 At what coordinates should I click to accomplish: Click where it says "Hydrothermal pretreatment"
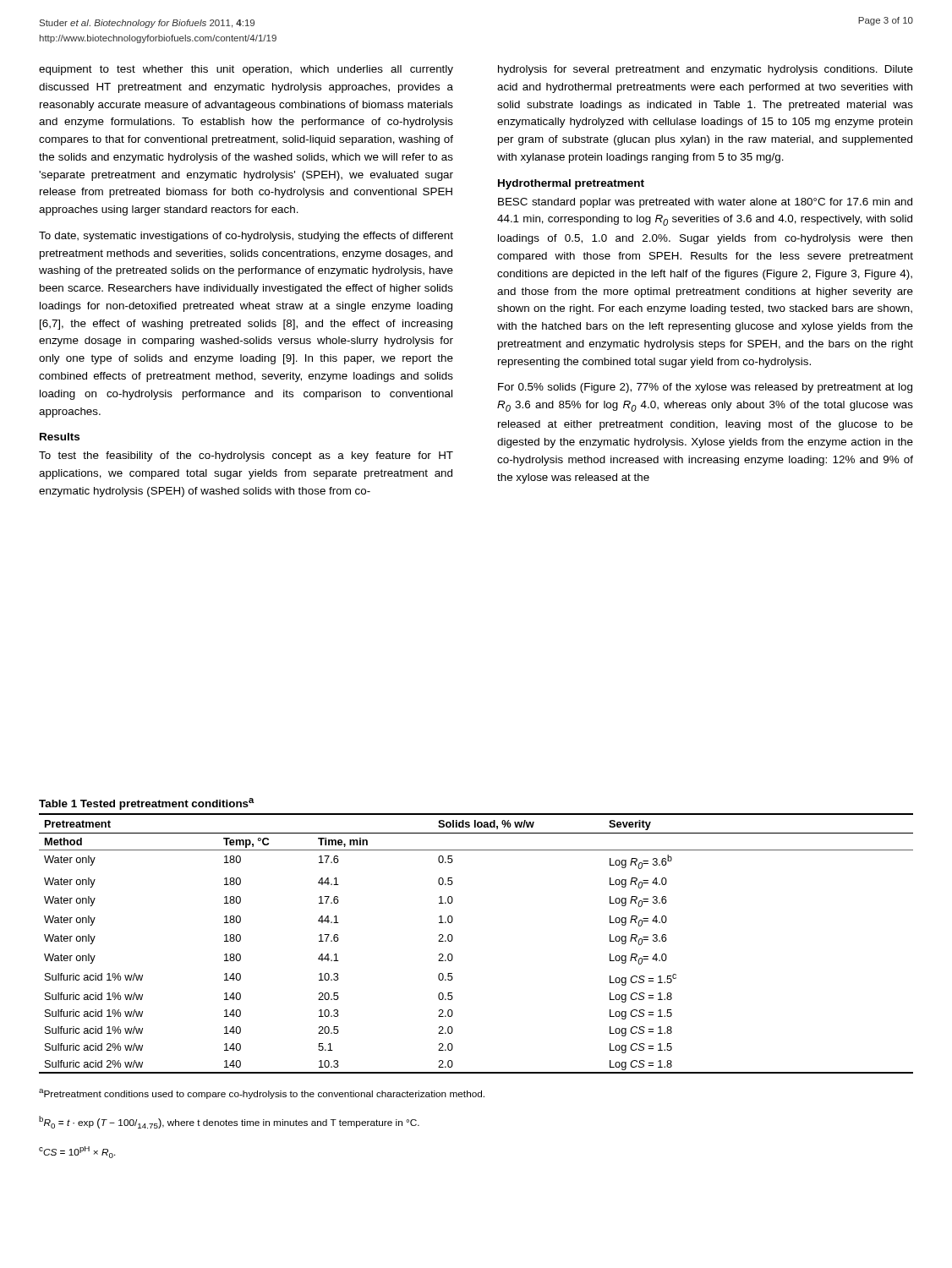click(571, 183)
